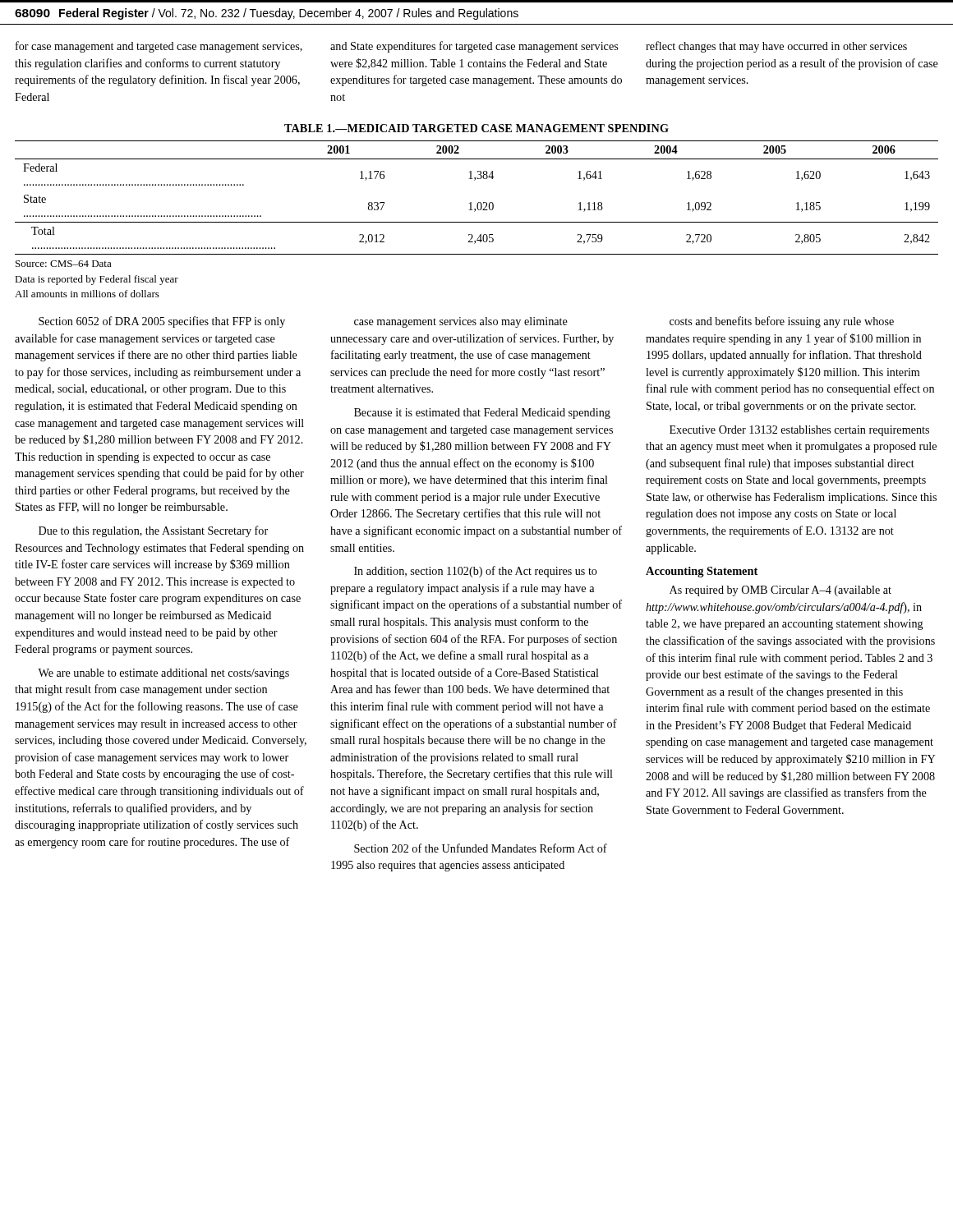The height and width of the screenshot is (1232, 953).
Task: Locate the region starting "reflect changes that may have"
Action: coord(792,63)
